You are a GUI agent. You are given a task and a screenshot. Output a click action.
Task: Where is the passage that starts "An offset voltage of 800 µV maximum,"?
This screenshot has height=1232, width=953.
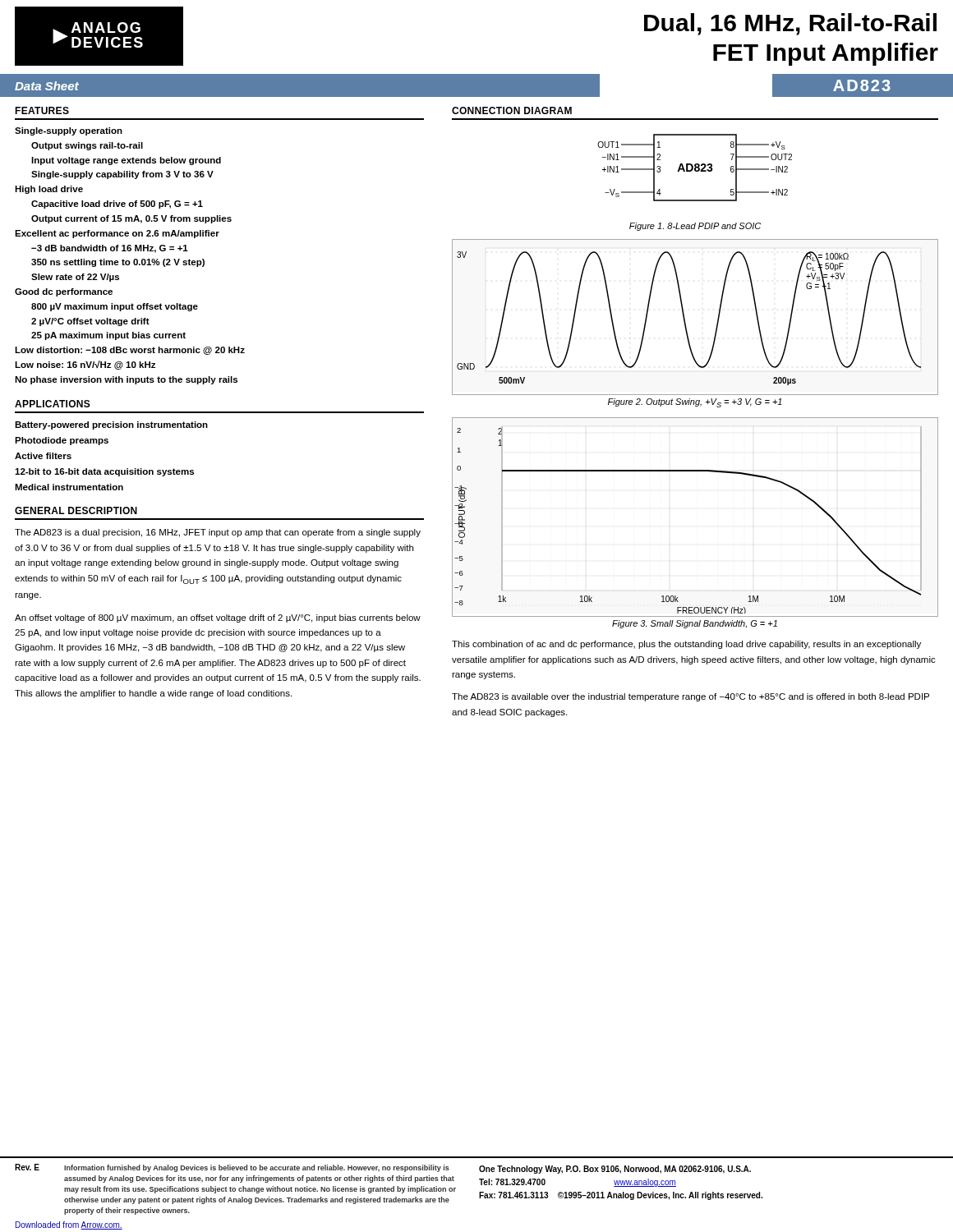[218, 655]
